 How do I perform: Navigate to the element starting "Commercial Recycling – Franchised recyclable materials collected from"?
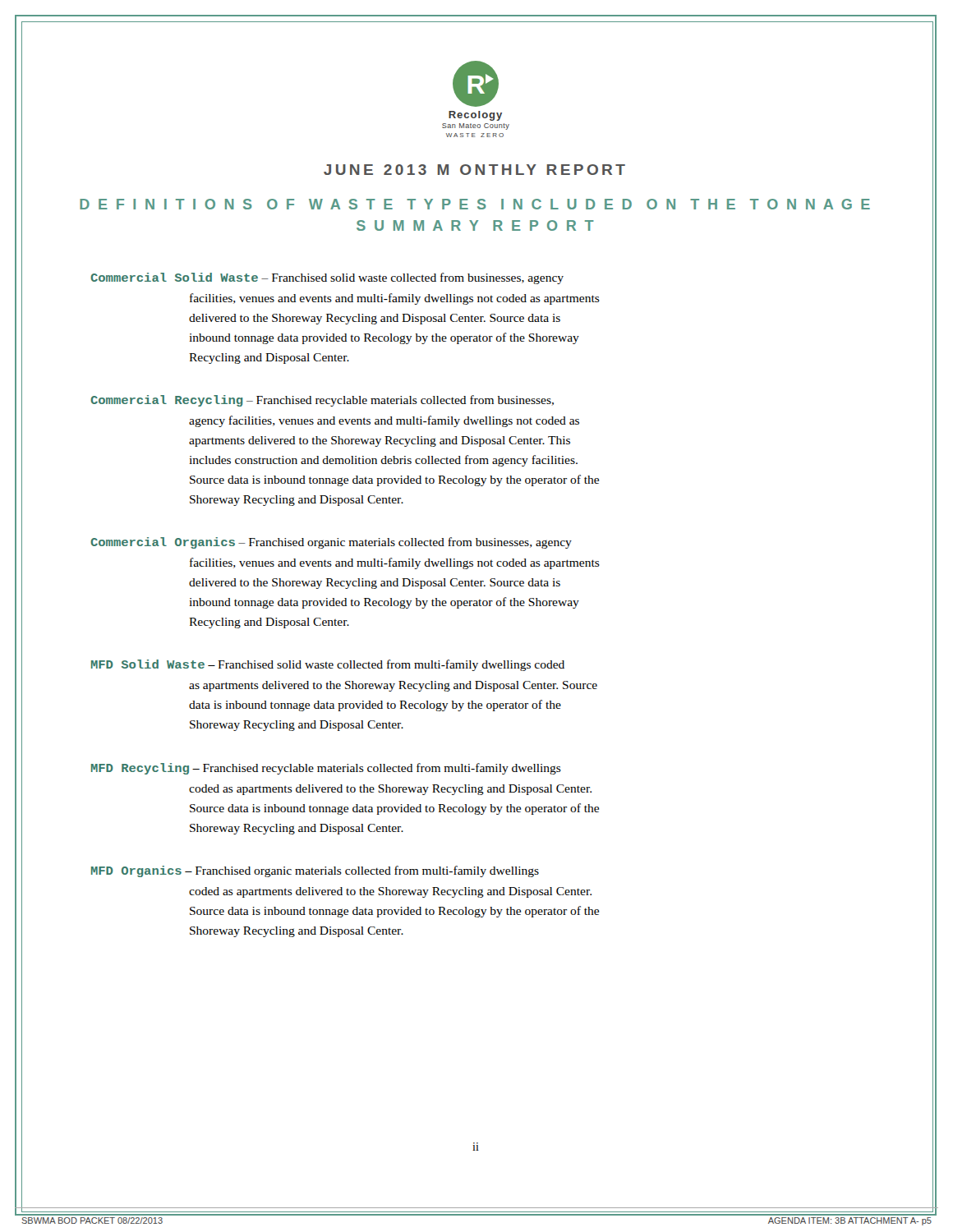pyautogui.click(x=476, y=451)
